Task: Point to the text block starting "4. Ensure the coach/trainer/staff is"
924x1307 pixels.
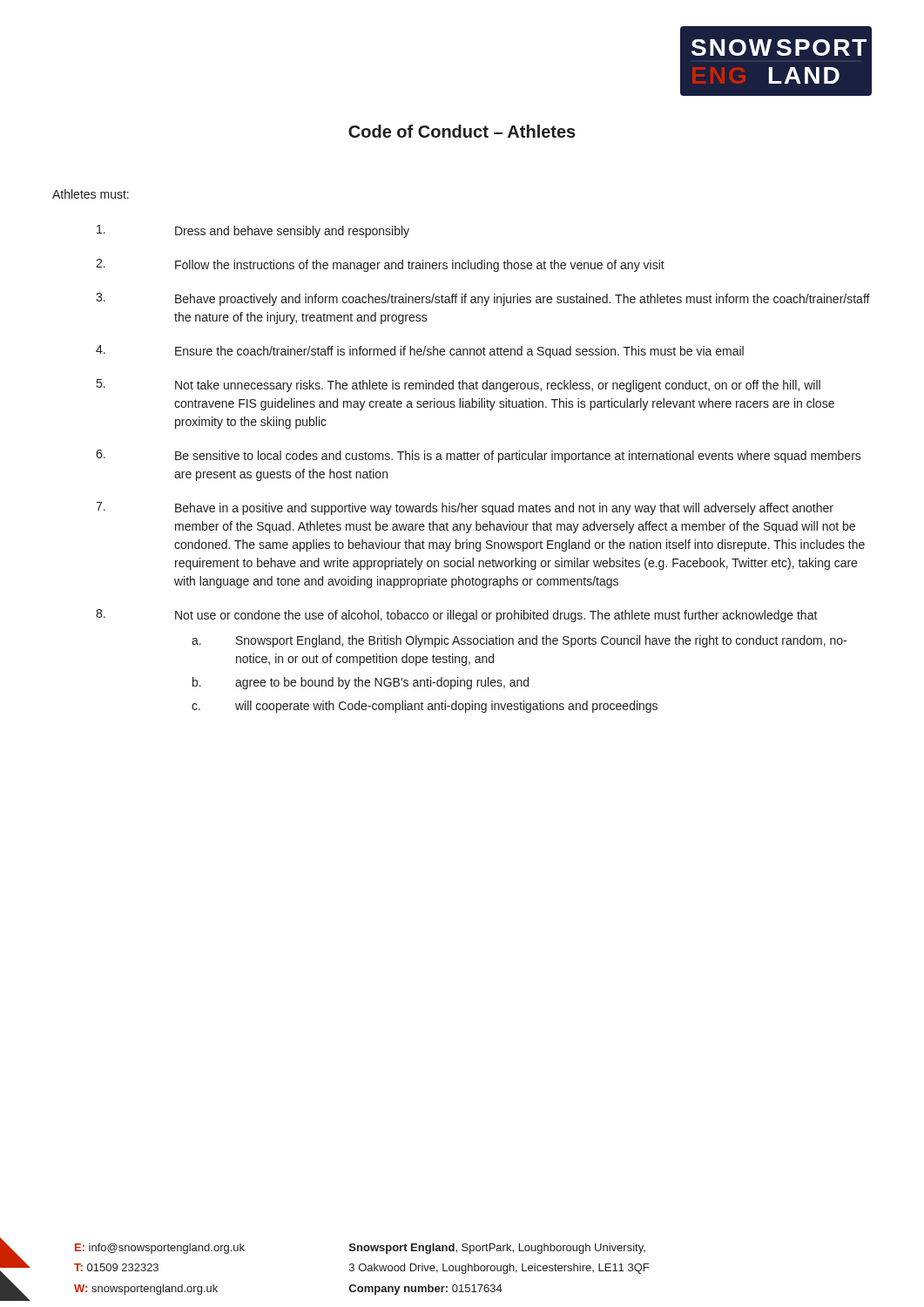Action: 398,352
